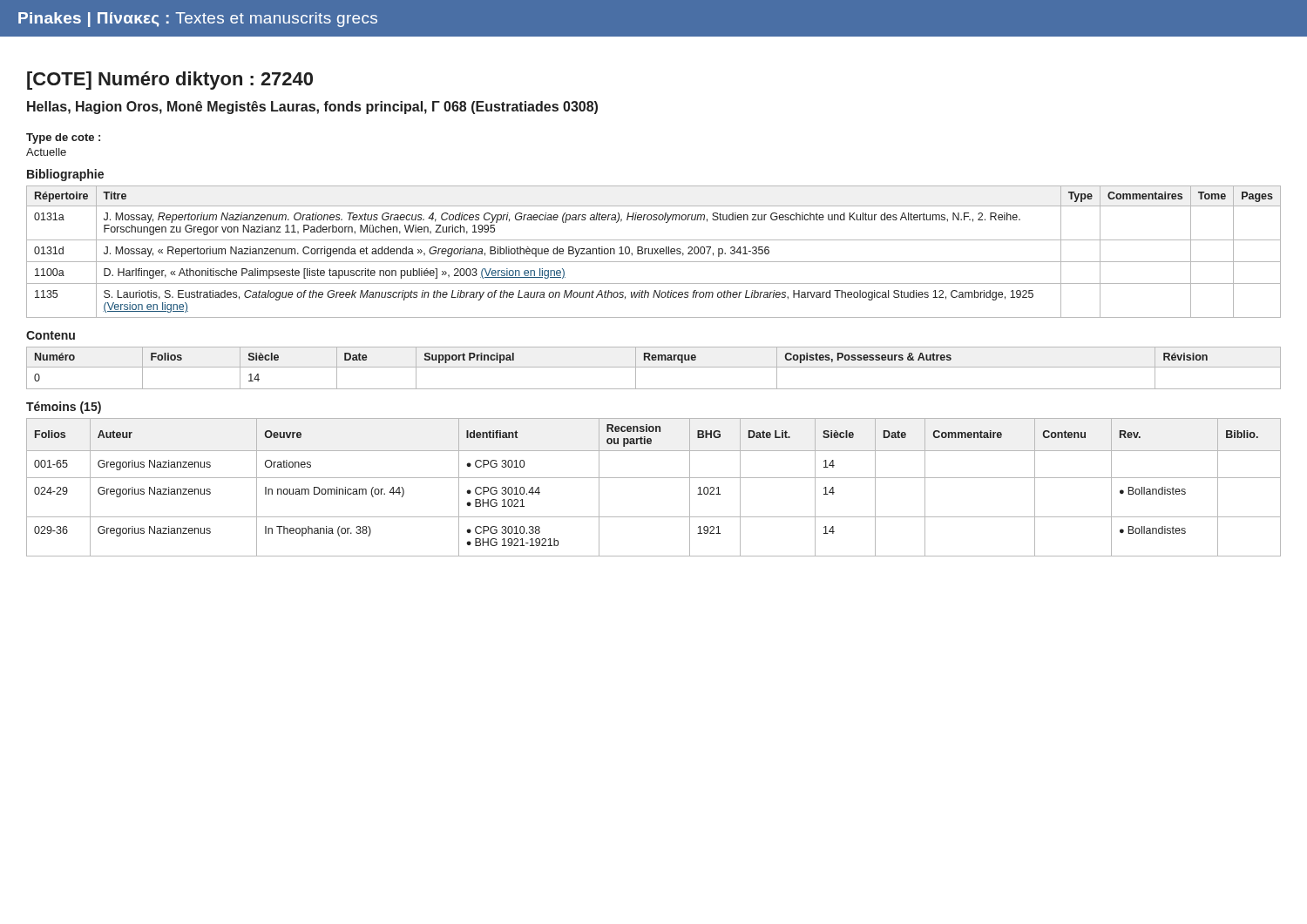Select the section header that says "Témoins (15)"

tap(64, 407)
